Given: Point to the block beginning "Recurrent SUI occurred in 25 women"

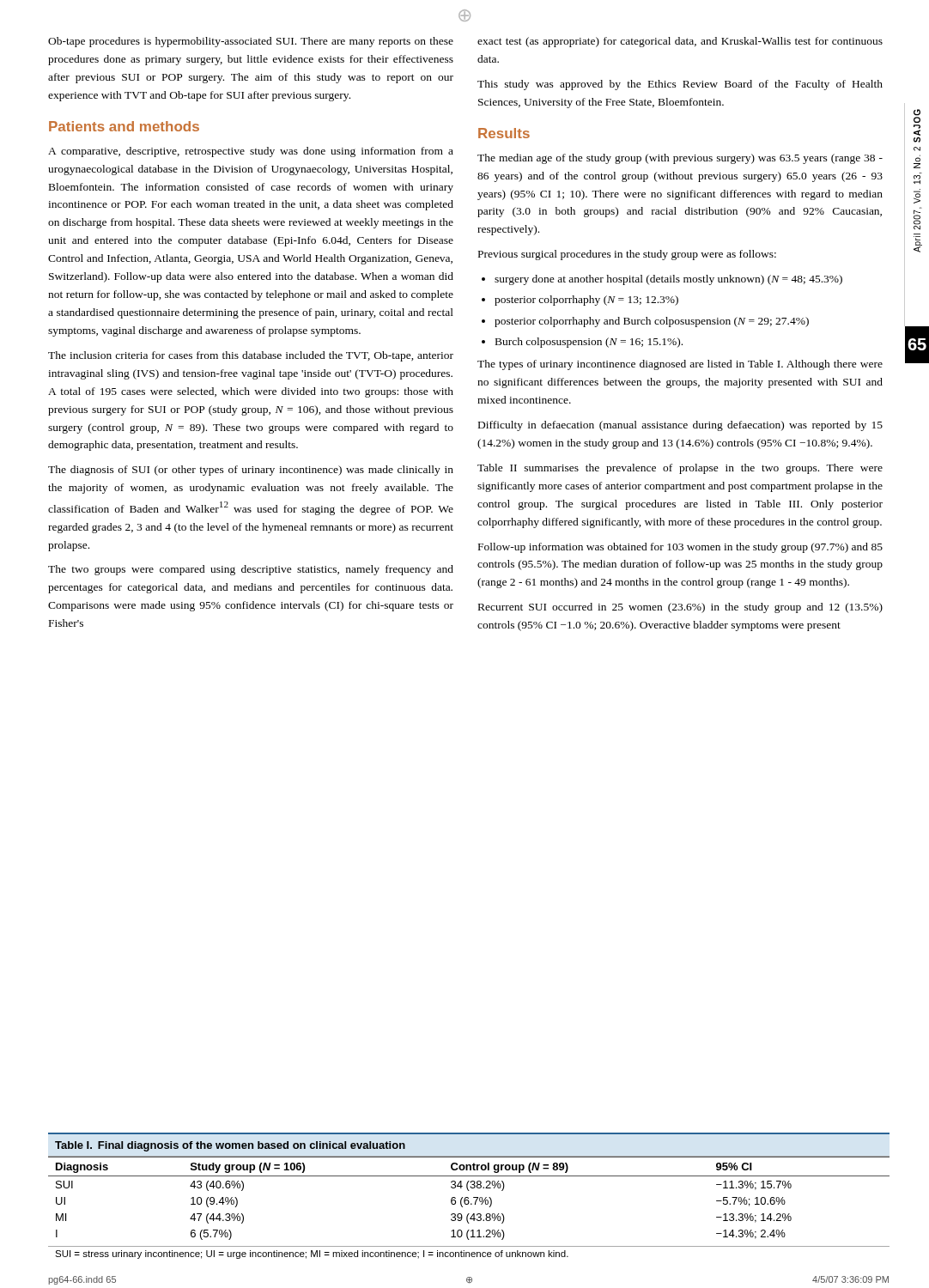Looking at the screenshot, I should [680, 617].
